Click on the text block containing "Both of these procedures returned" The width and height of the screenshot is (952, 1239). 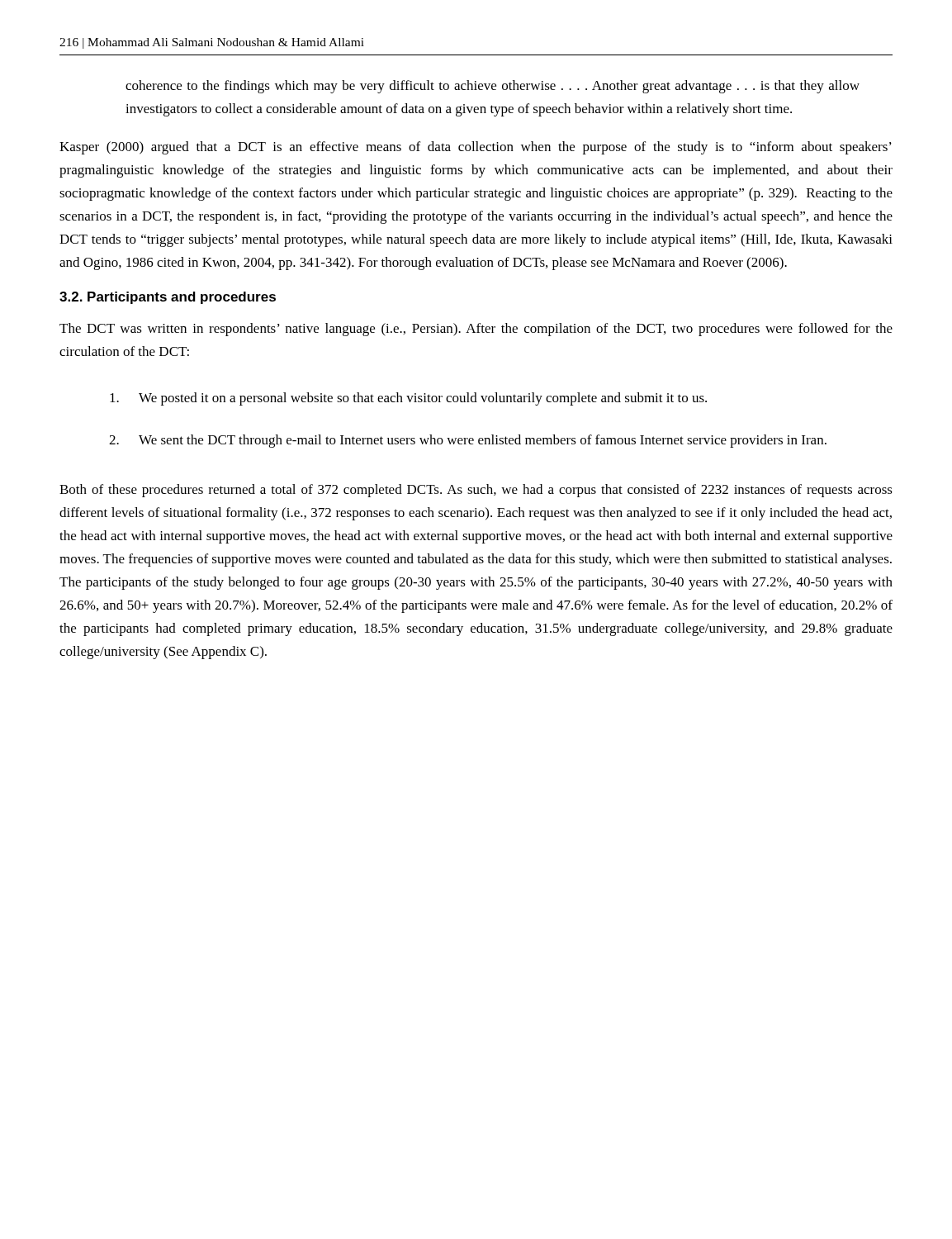[x=476, y=570]
